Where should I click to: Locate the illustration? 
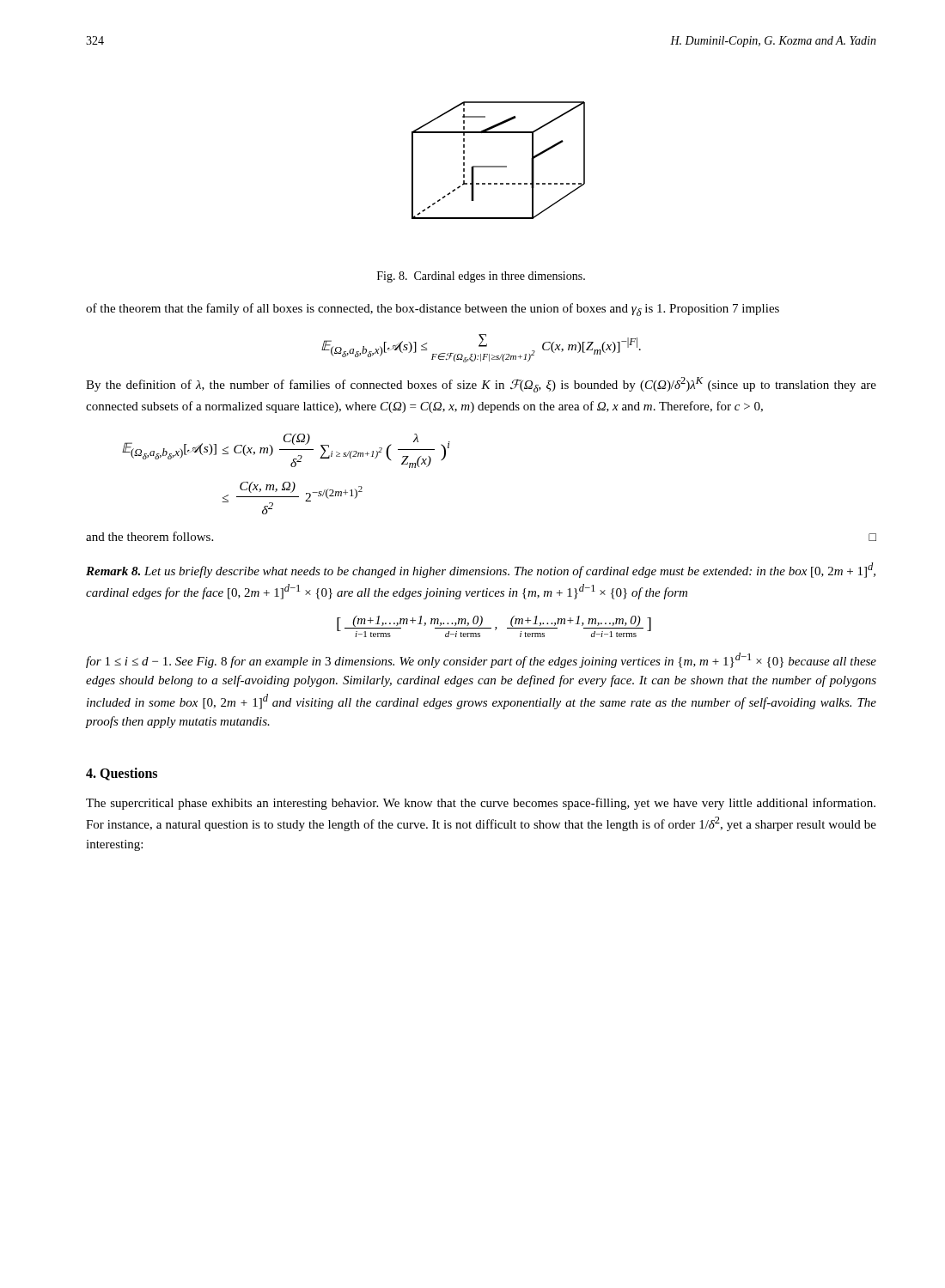click(481, 164)
